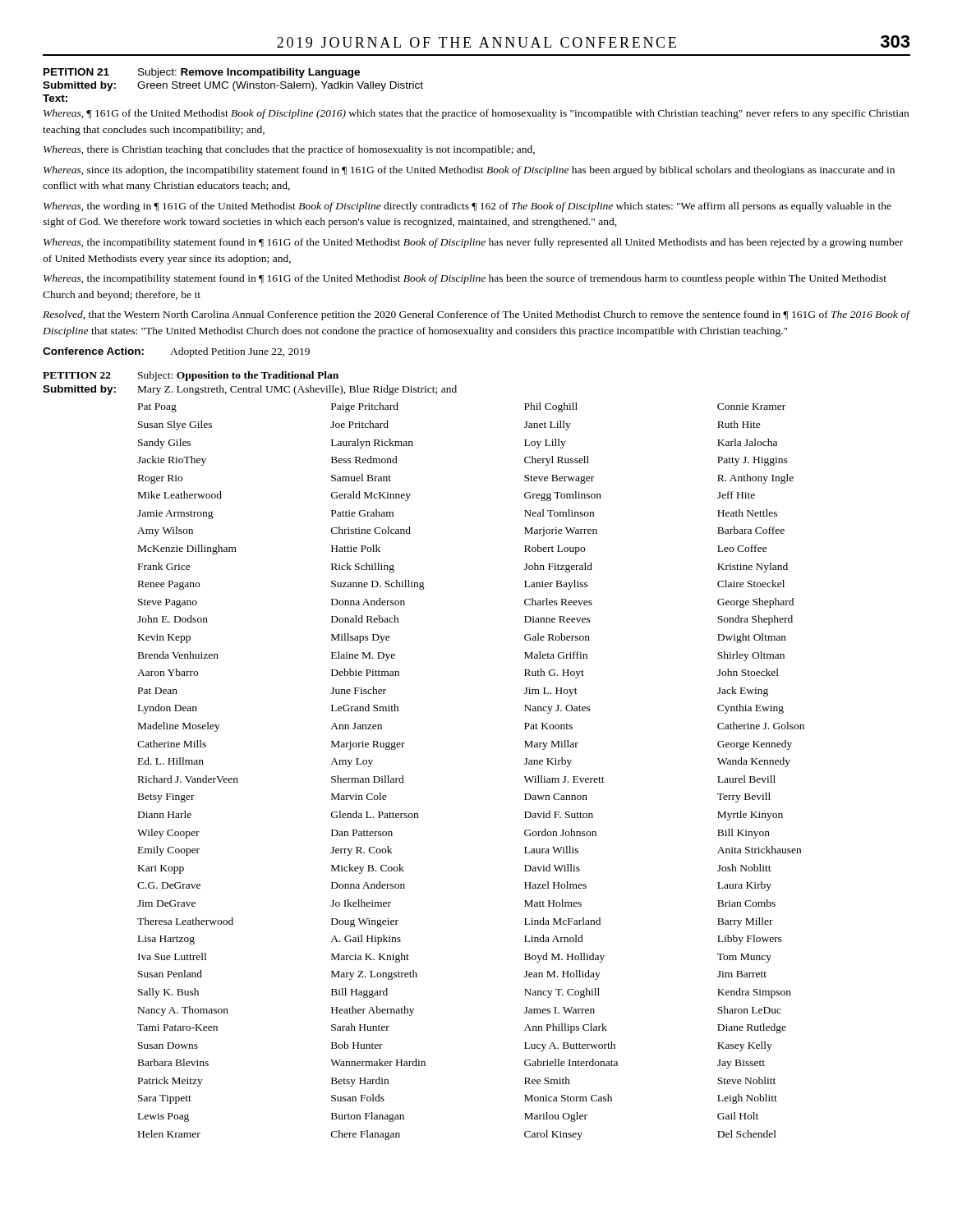
Task: Select the text that reads "Conference Action: Adopted Petition June 22, 2019"
Action: click(176, 352)
